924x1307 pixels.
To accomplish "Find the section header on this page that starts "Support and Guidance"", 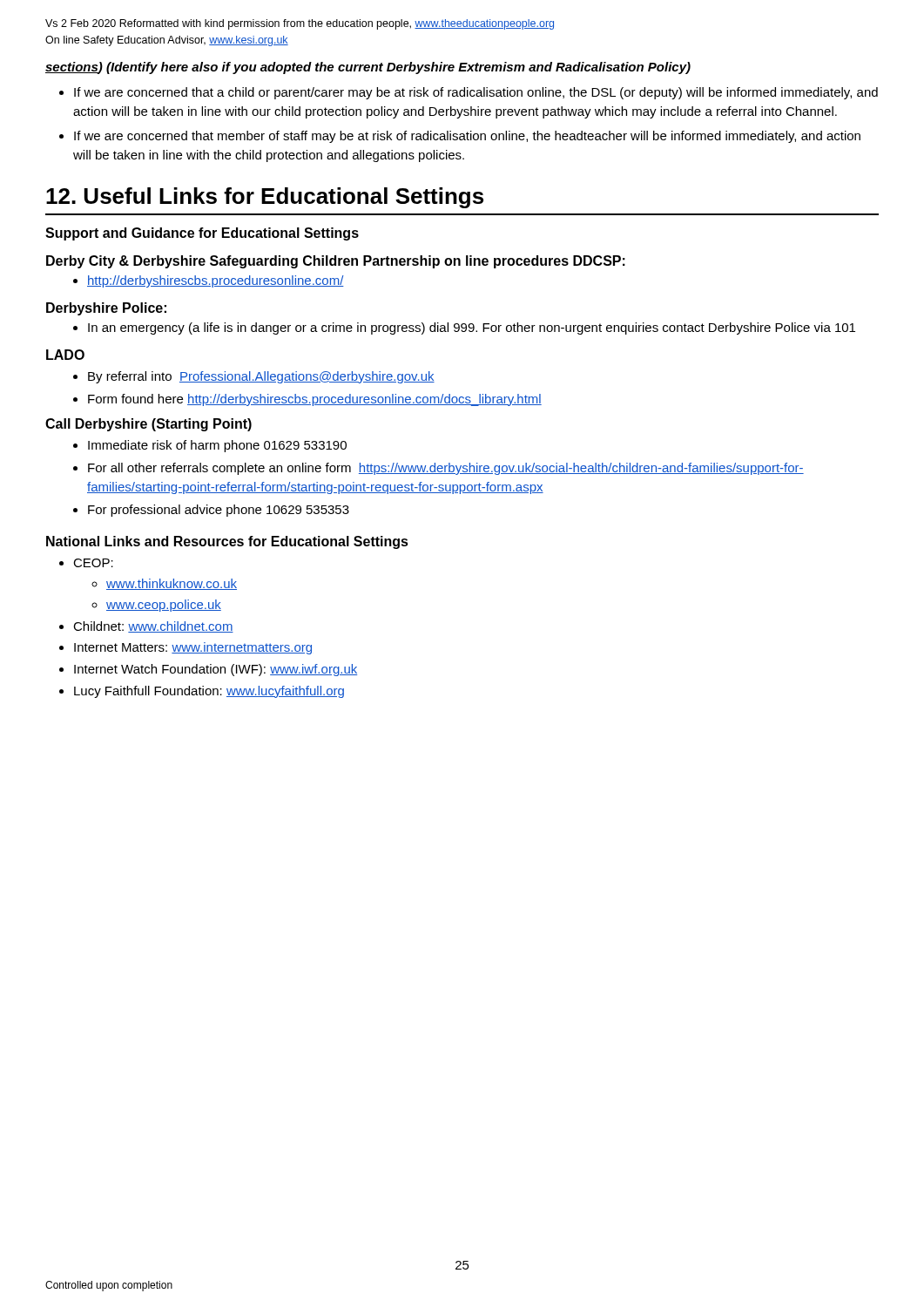I will [202, 233].
